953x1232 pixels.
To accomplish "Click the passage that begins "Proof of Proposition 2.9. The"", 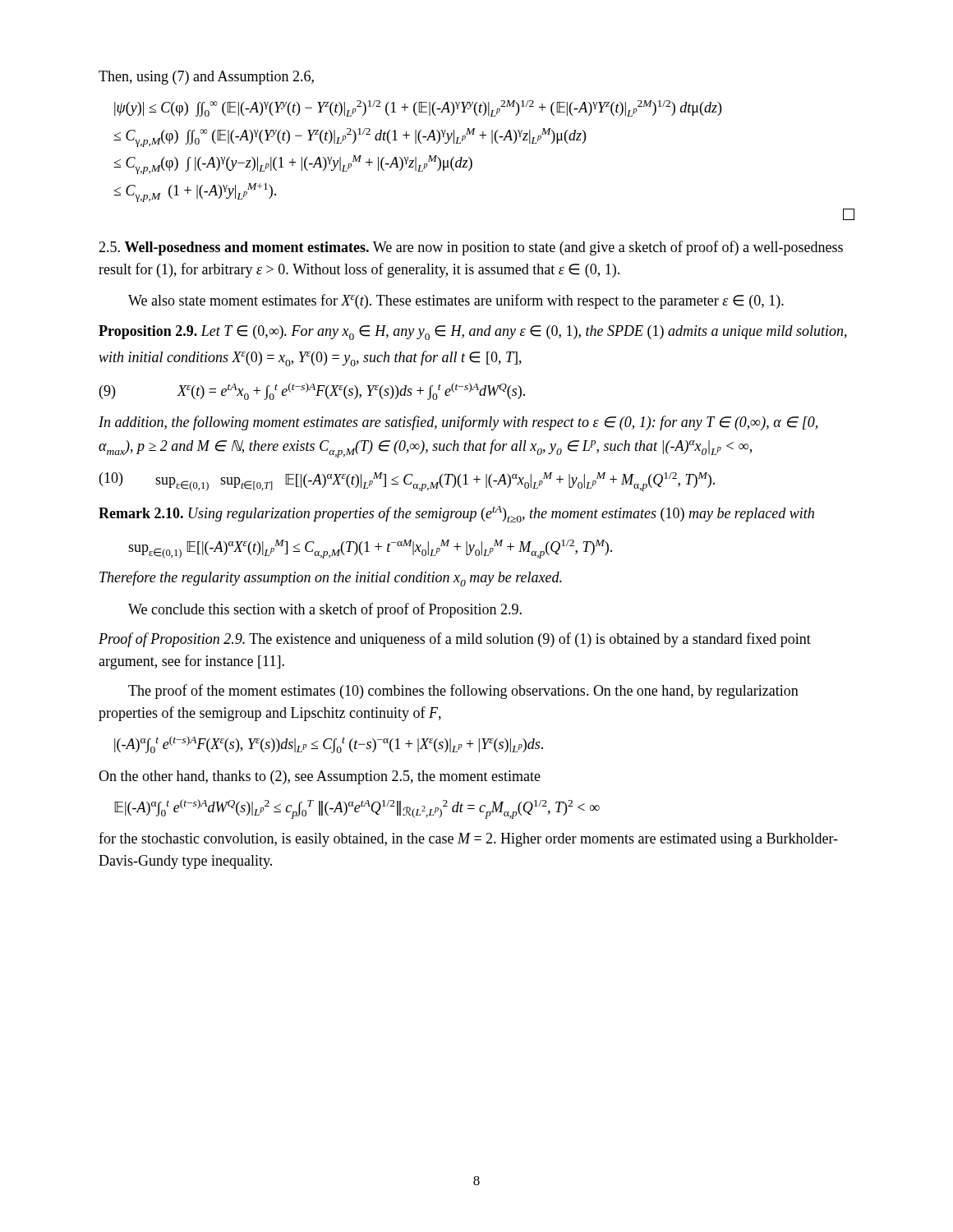I will pos(455,650).
